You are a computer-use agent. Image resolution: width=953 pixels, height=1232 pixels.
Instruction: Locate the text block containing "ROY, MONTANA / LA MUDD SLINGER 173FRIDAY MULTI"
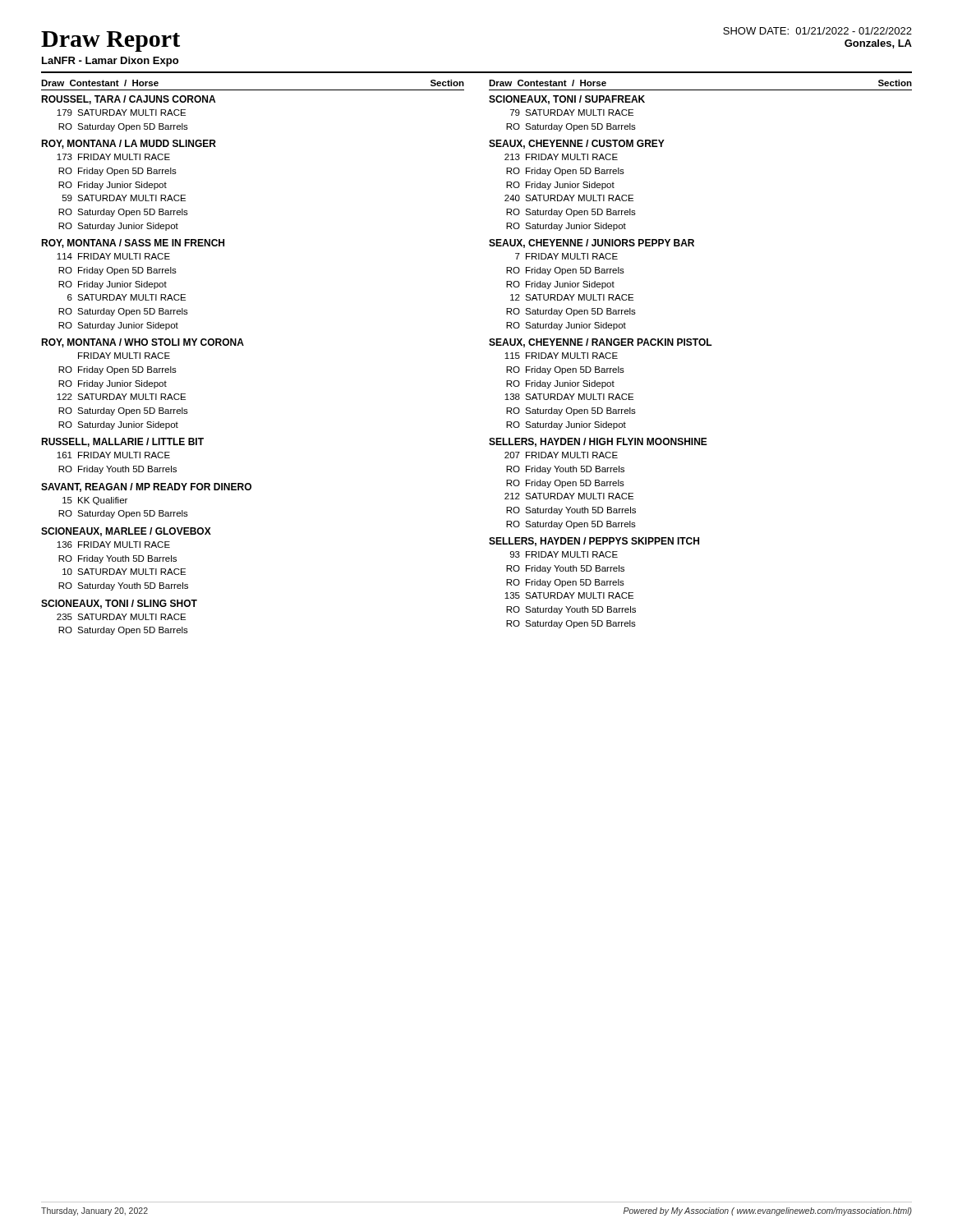coord(129,144)
